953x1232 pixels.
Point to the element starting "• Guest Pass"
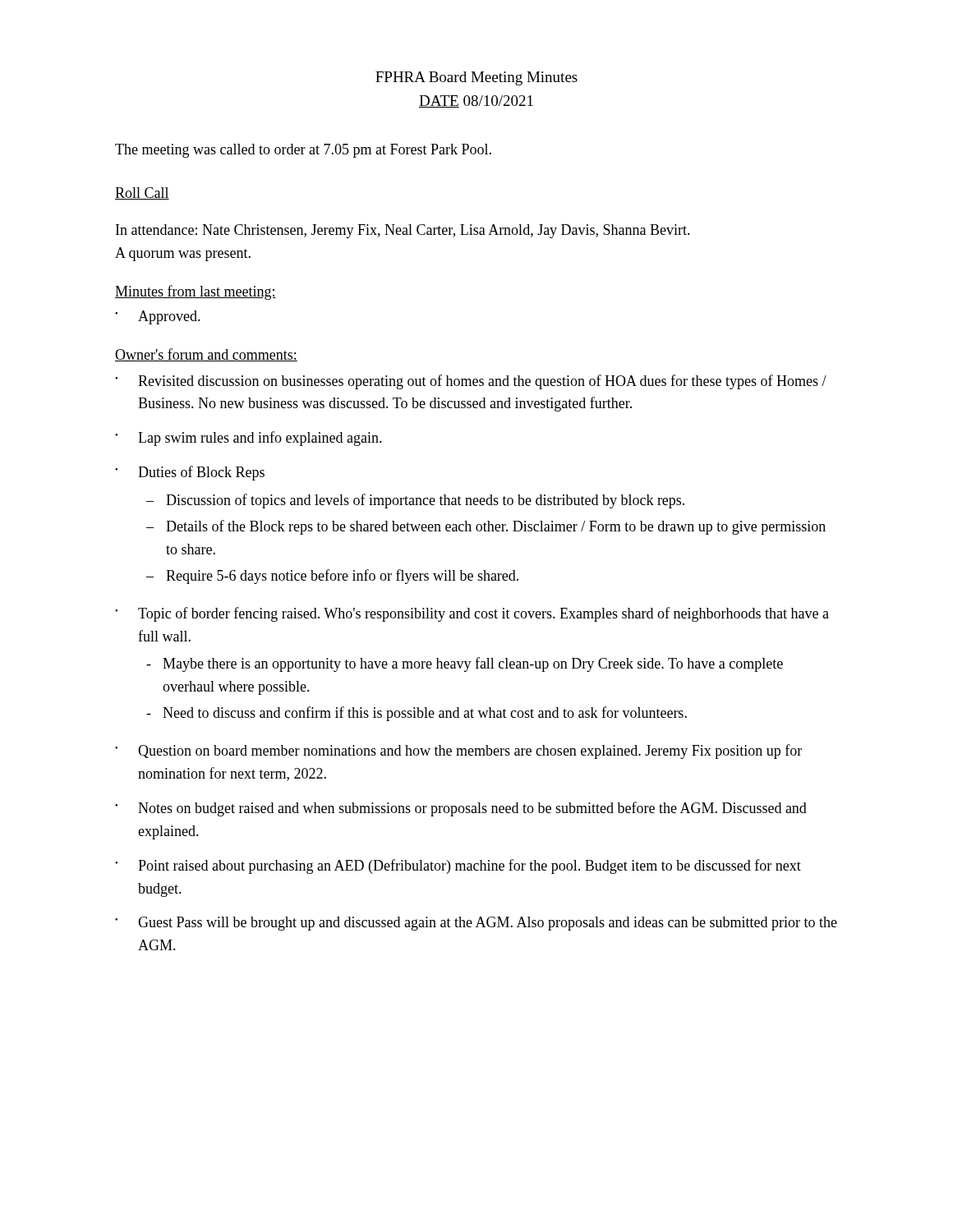476,935
